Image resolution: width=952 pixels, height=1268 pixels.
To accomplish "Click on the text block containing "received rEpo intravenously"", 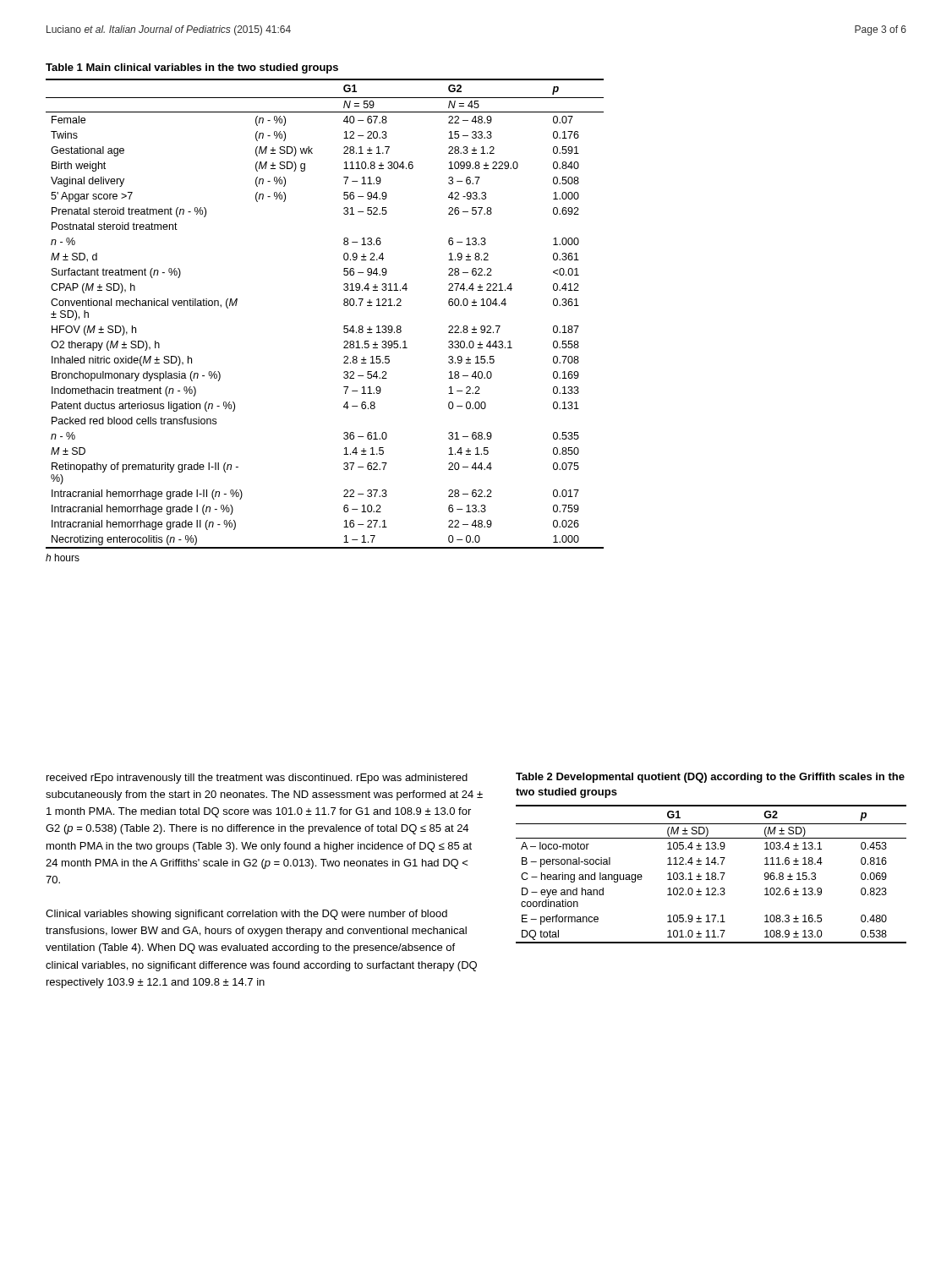I will [x=264, y=879].
